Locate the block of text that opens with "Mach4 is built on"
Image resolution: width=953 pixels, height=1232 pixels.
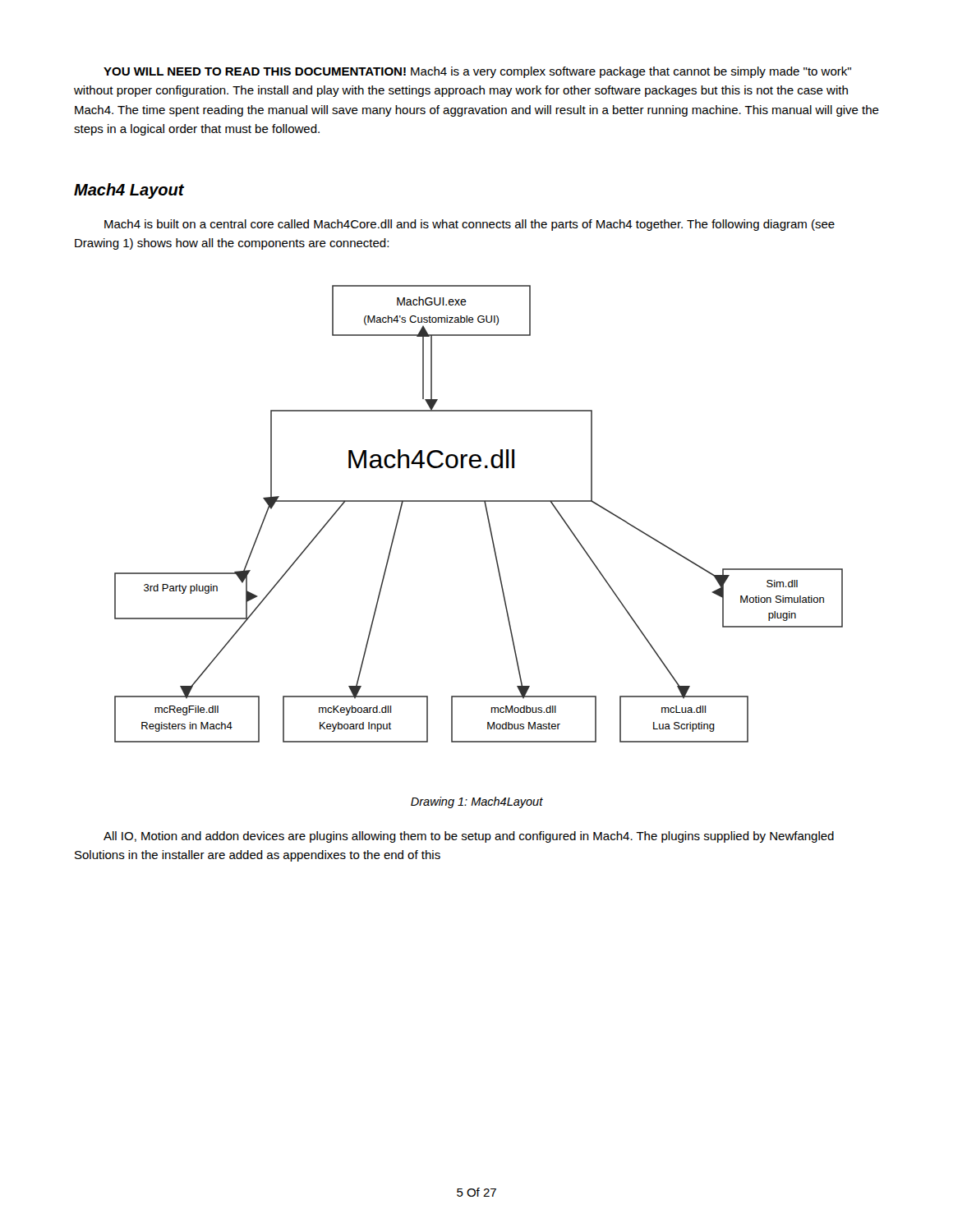point(476,233)
